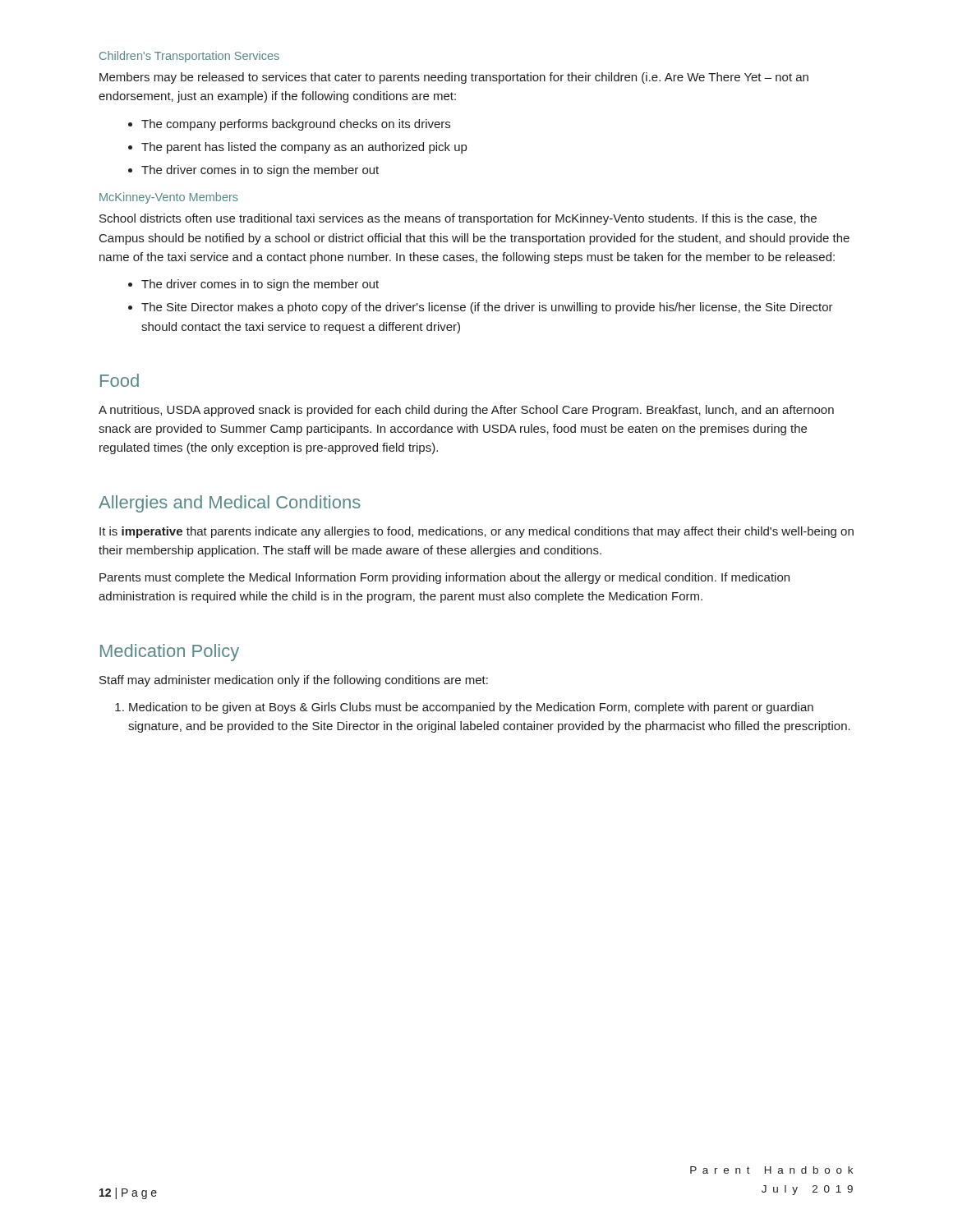Point to the passage starting "Parents must complete the Medical Information"
Viewport: 953px width, 1232px height.
pyautogui.click(x=444, y=587)
